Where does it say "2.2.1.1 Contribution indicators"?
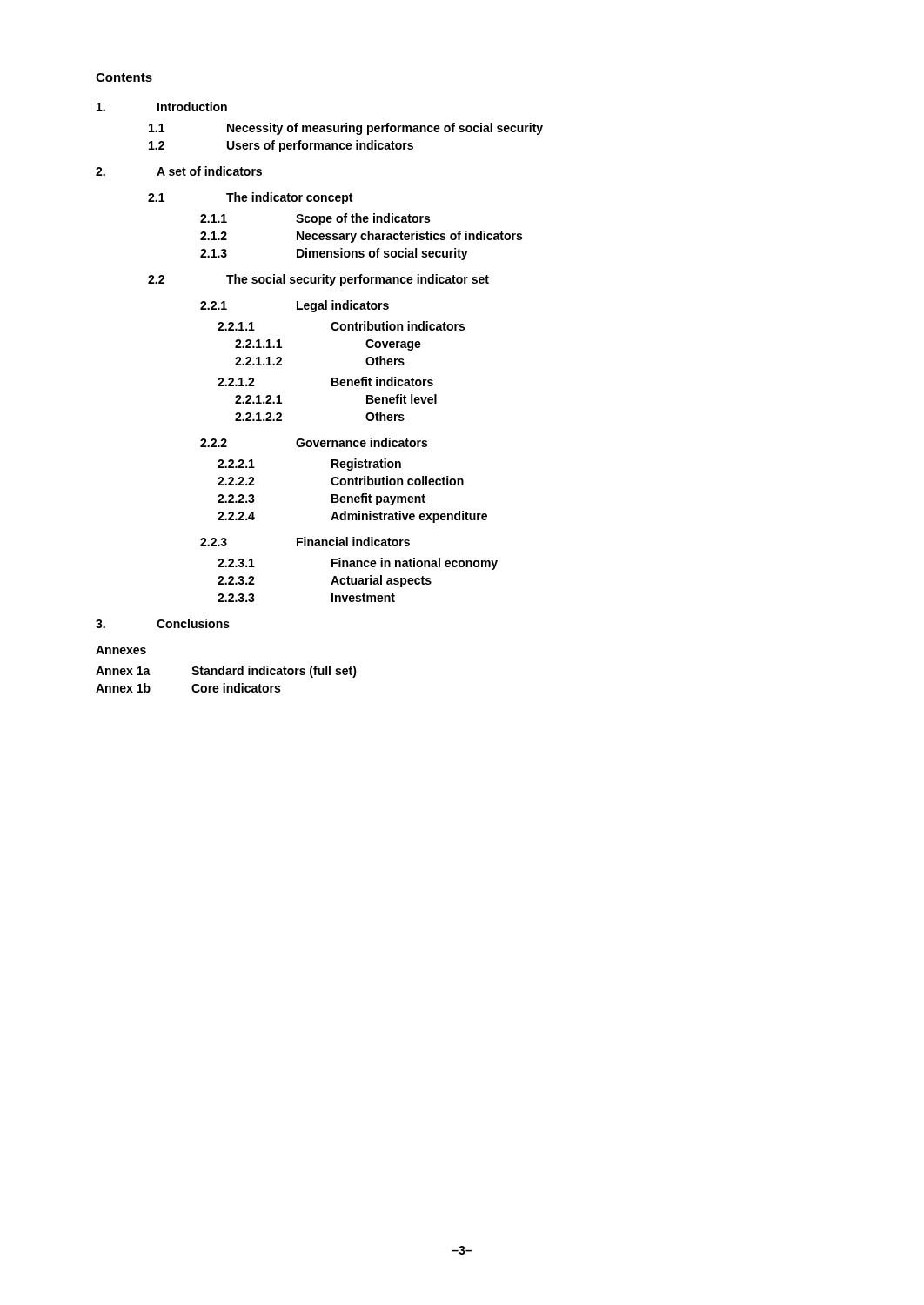 [x=341, y=326]
